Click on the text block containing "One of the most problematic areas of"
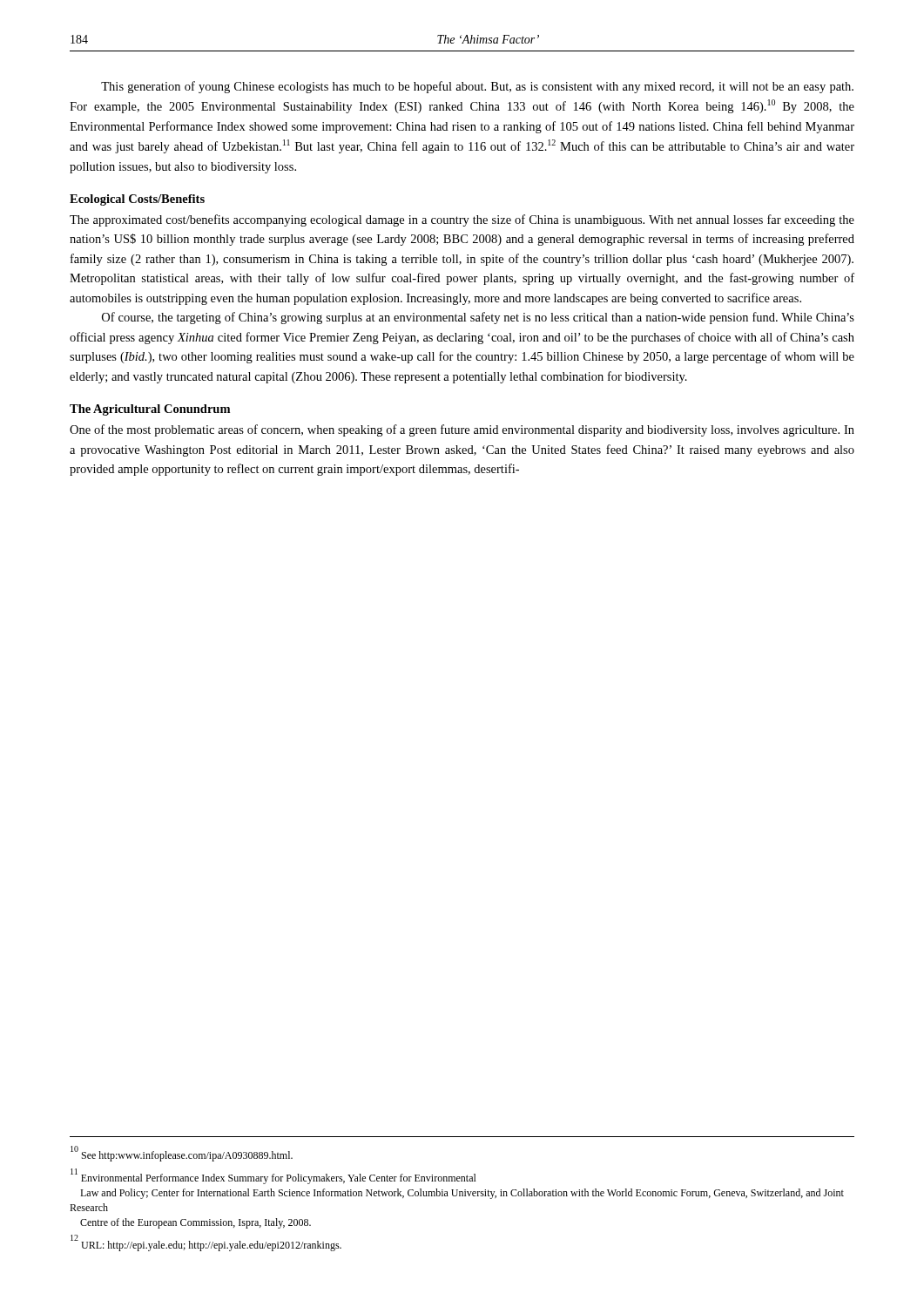The height and width of the screenshot is (1307, 924). pos(462,449)
